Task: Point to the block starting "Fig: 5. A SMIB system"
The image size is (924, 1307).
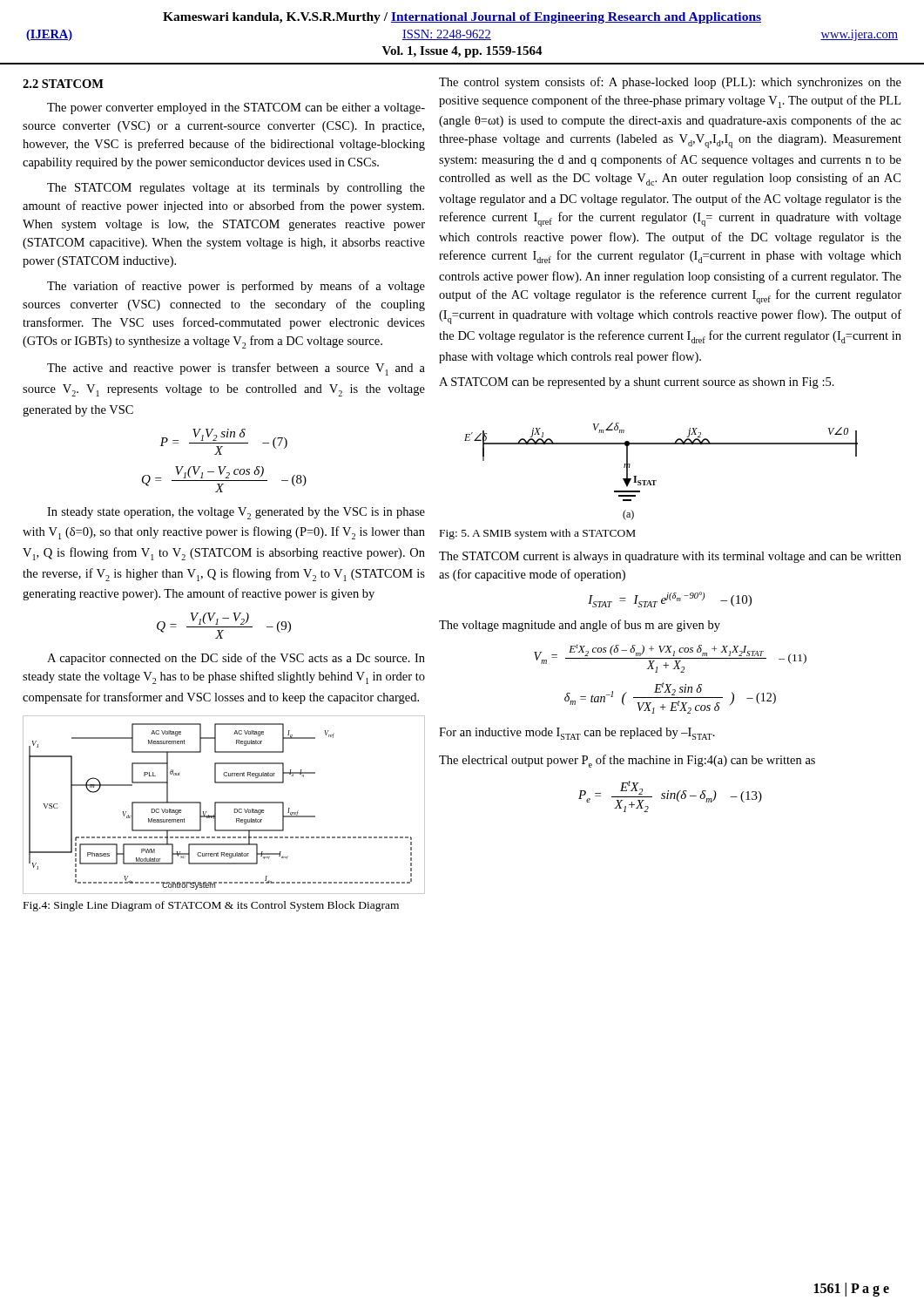Action: point(537,533)
